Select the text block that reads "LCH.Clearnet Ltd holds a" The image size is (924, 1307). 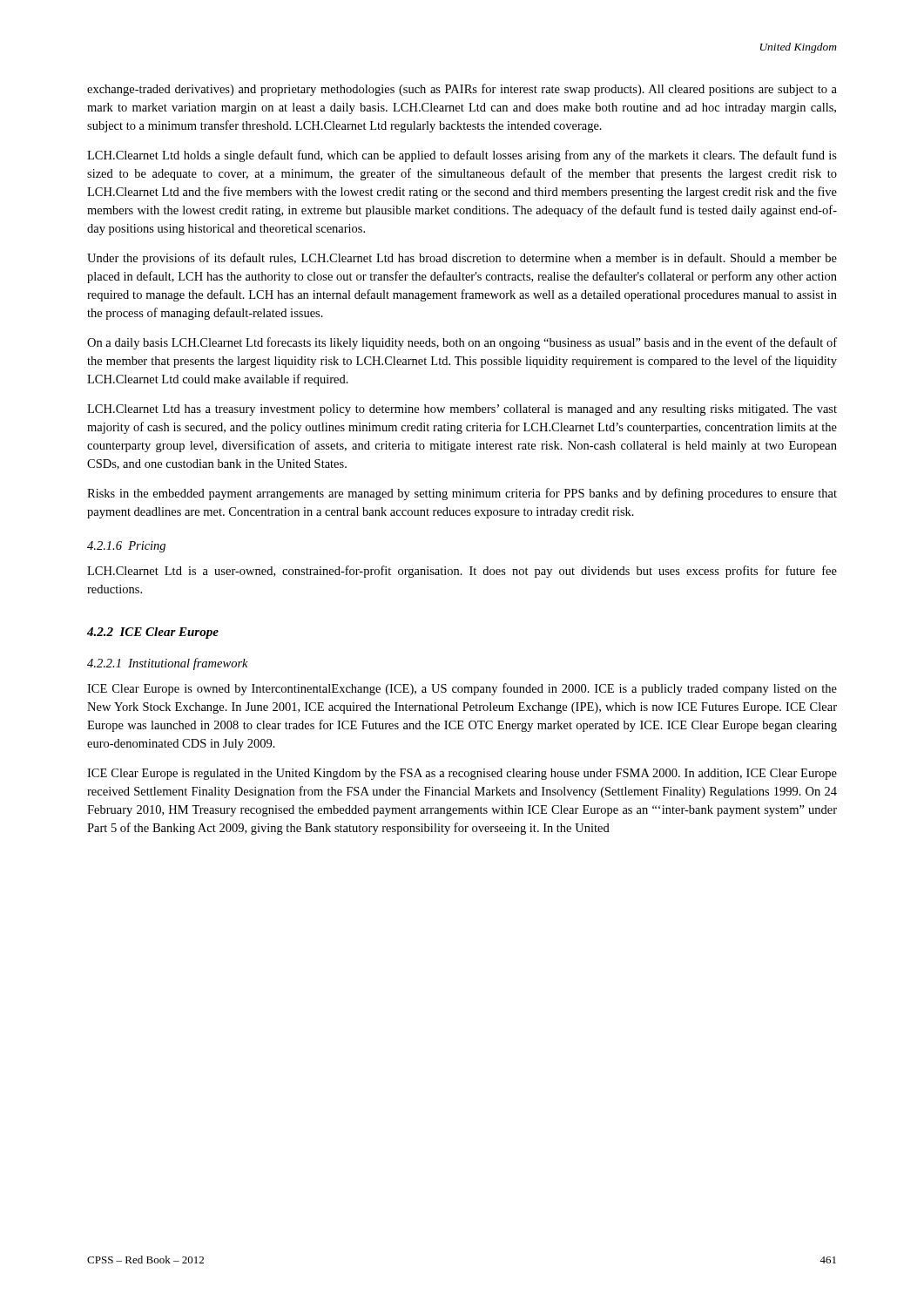pos(462,192)
